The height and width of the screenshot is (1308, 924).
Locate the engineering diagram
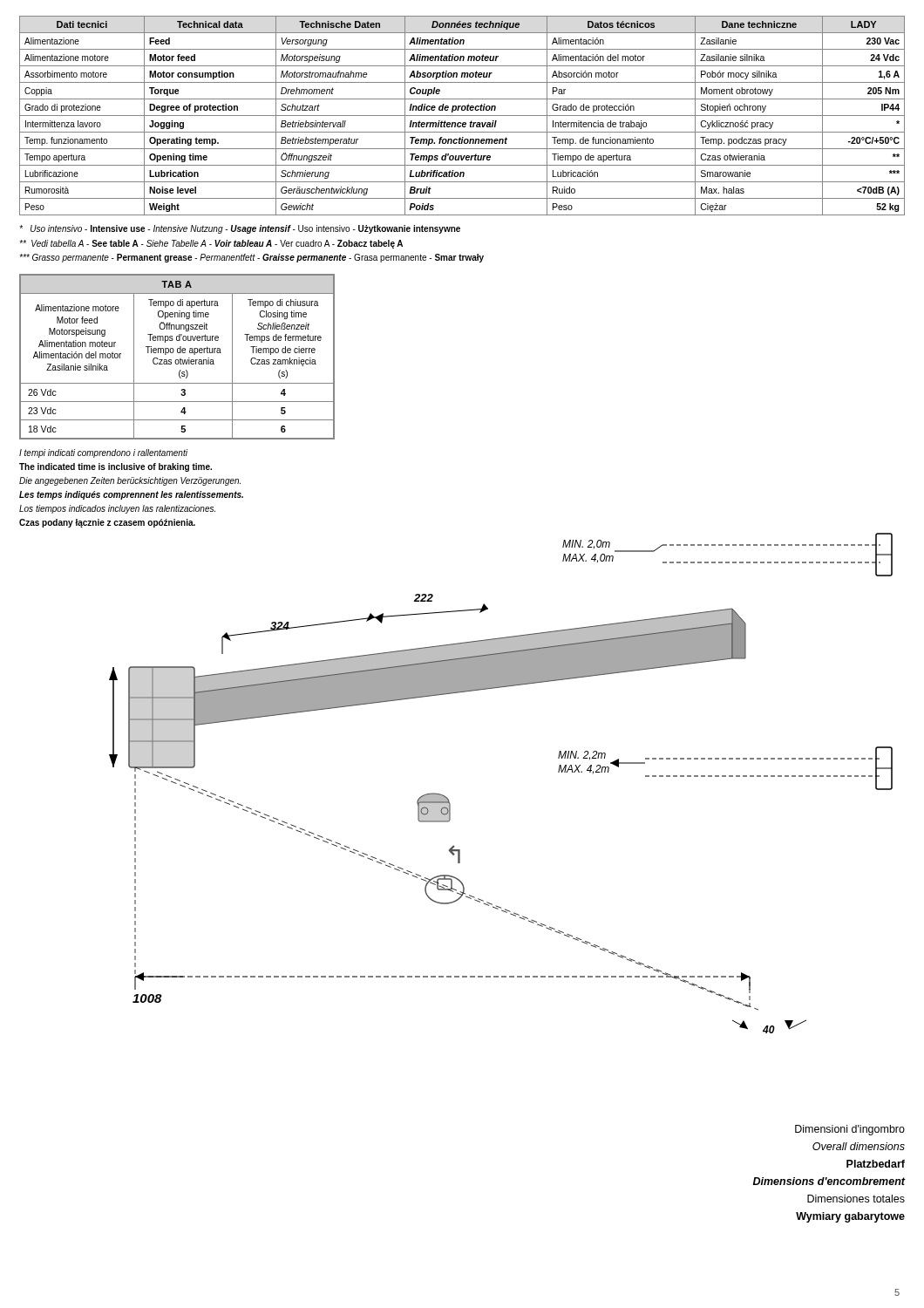pyautogui.click(x=462, y=828)
